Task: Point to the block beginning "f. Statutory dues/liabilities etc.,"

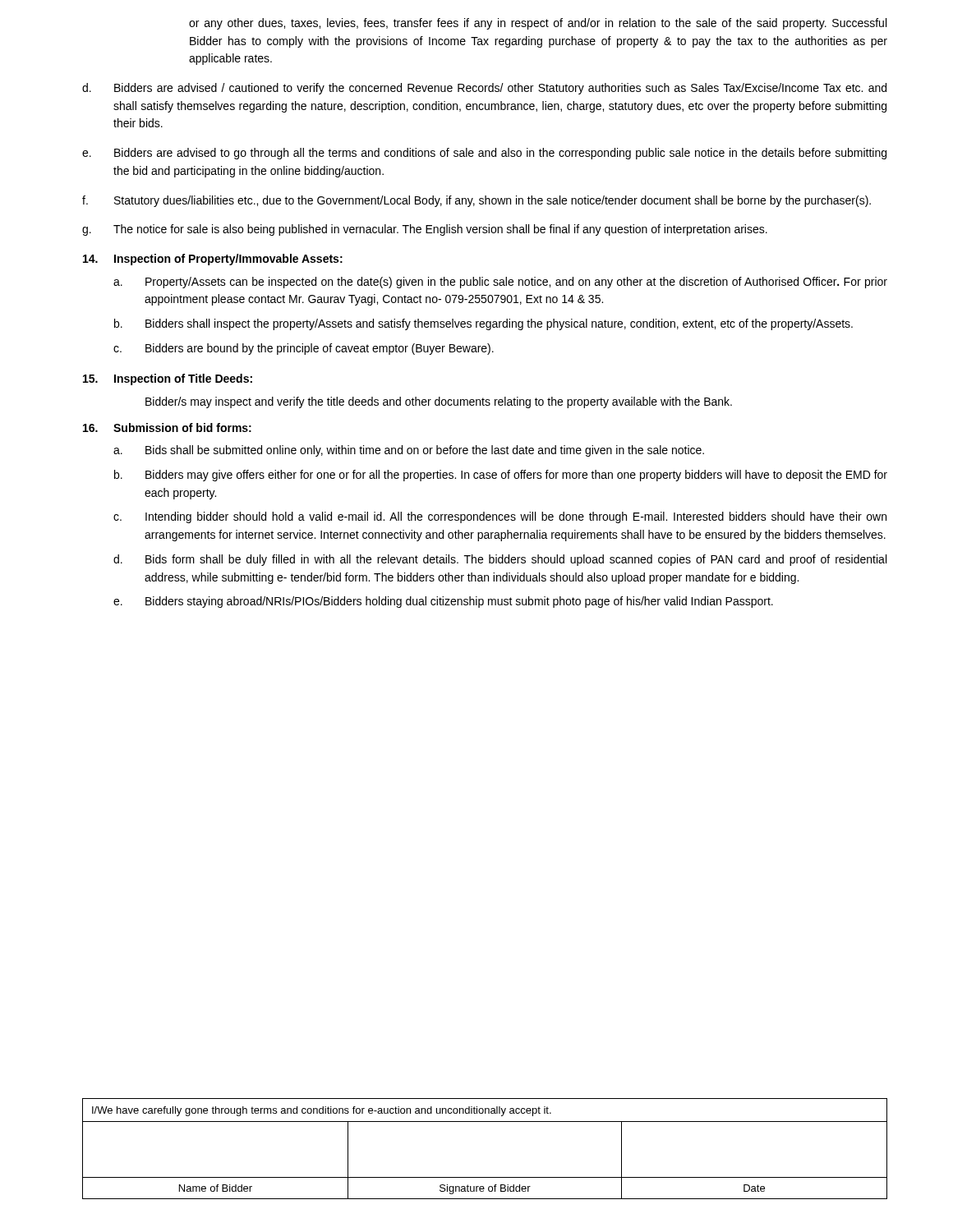Action: pyautogui.click(x=485, y=201)
